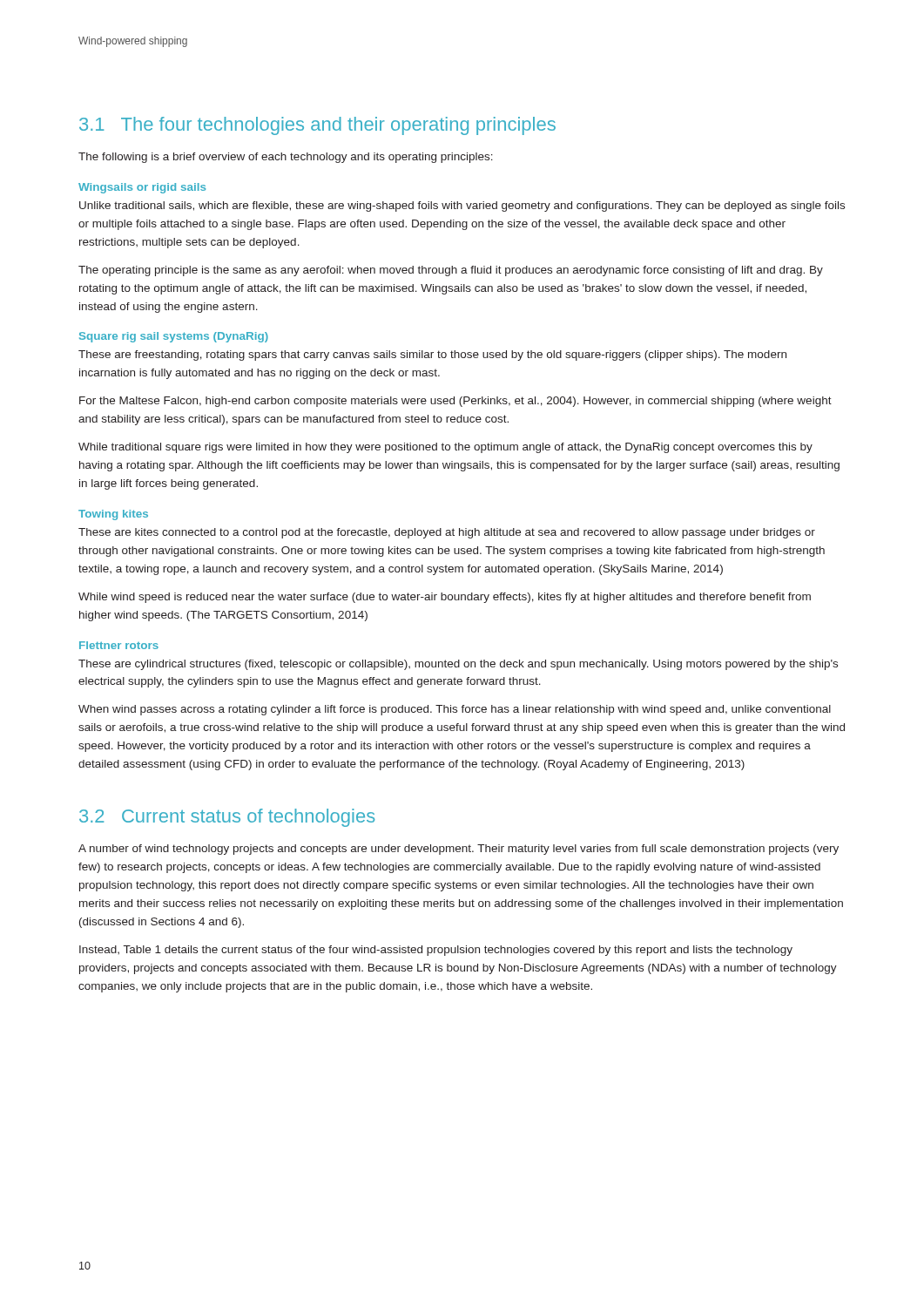Select the section header that says "Flettner rotors"
This screenshot has width=924, height=1307.
pos(119,645)
